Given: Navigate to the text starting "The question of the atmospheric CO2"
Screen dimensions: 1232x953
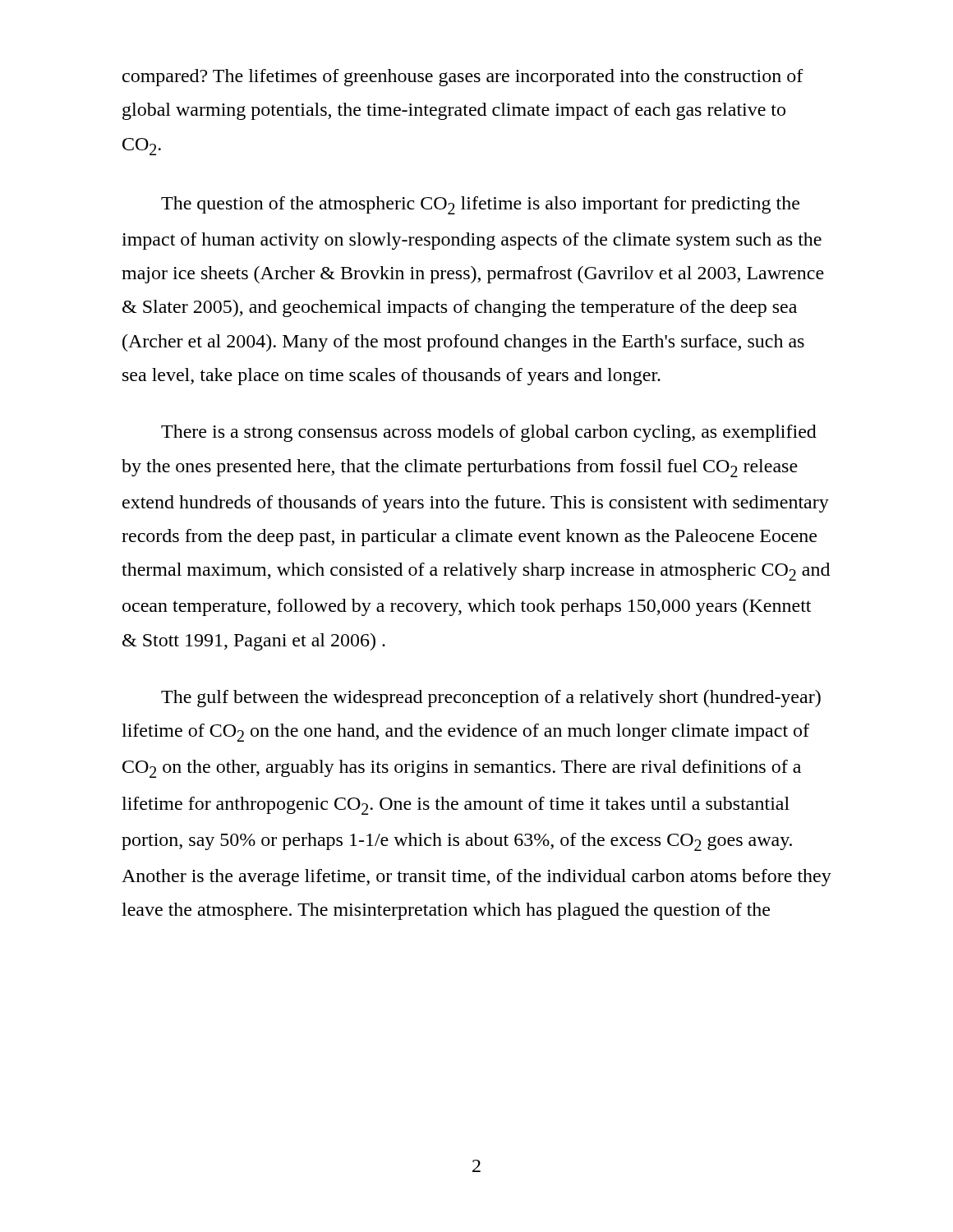Looking at the screenshot, I should coord(476,289).
